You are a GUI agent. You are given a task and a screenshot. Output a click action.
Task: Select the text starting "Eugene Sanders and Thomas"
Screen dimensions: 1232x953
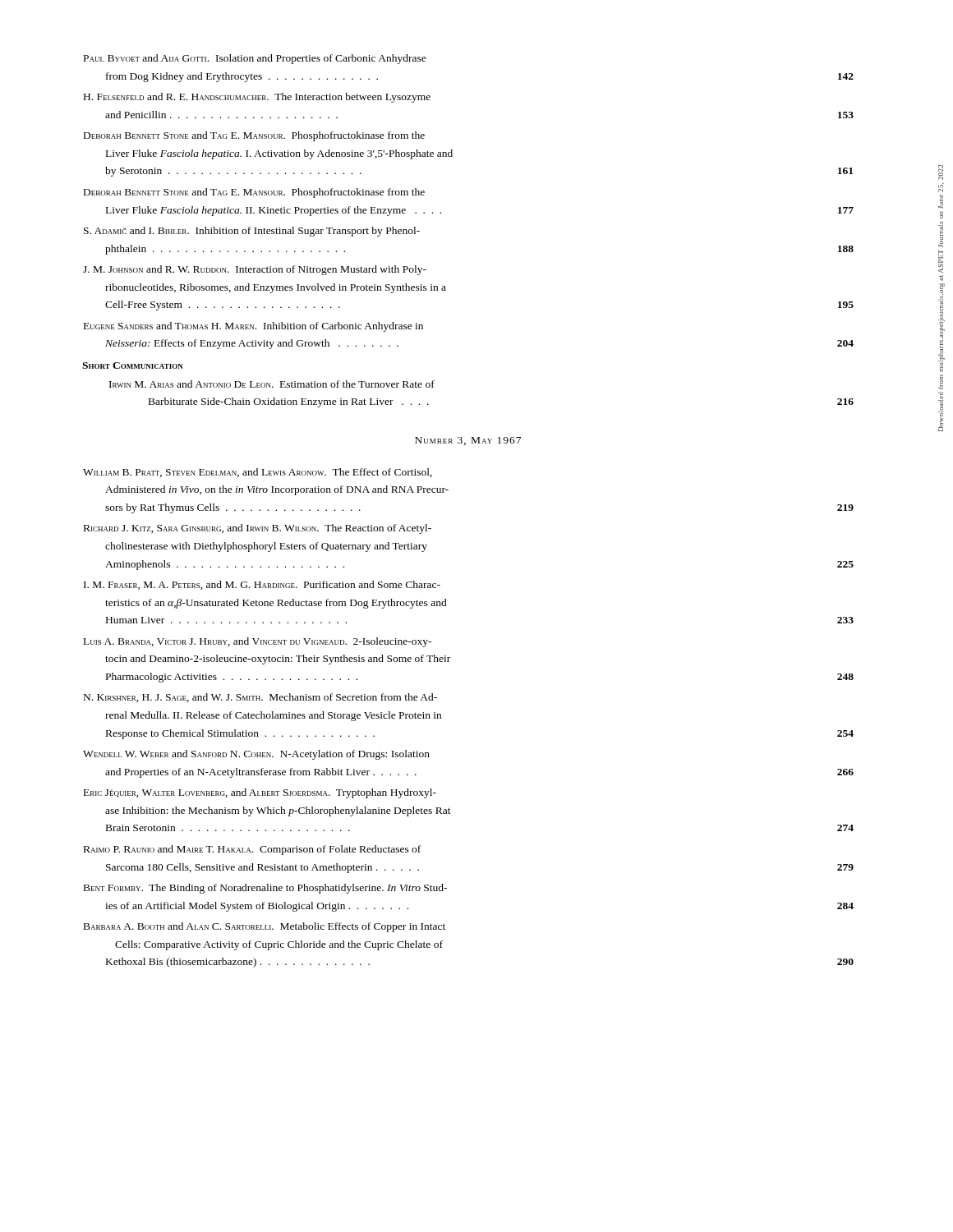pyautogui.click(x=253, y=327)
